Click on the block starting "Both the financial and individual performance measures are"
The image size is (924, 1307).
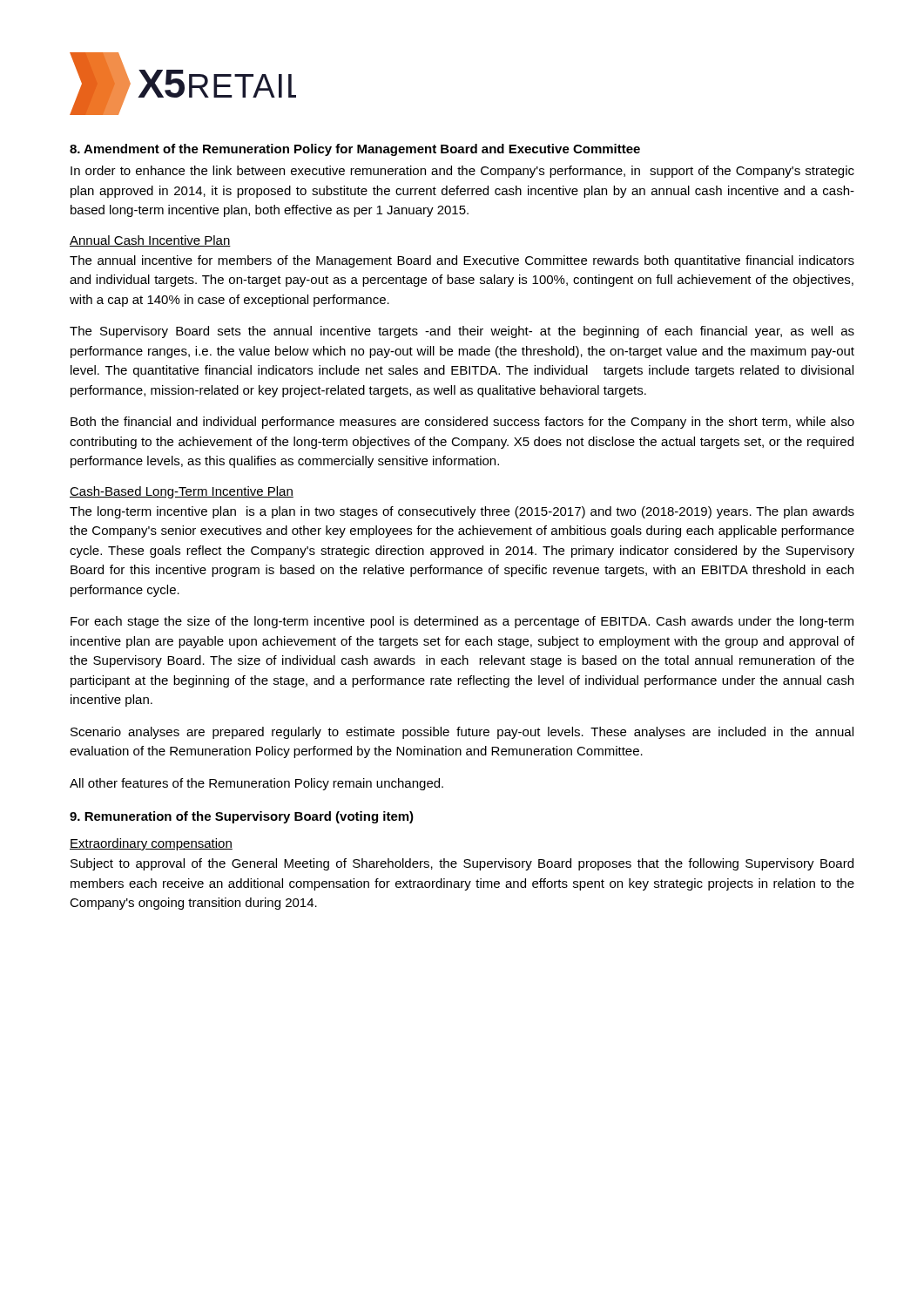pos(462,441)
